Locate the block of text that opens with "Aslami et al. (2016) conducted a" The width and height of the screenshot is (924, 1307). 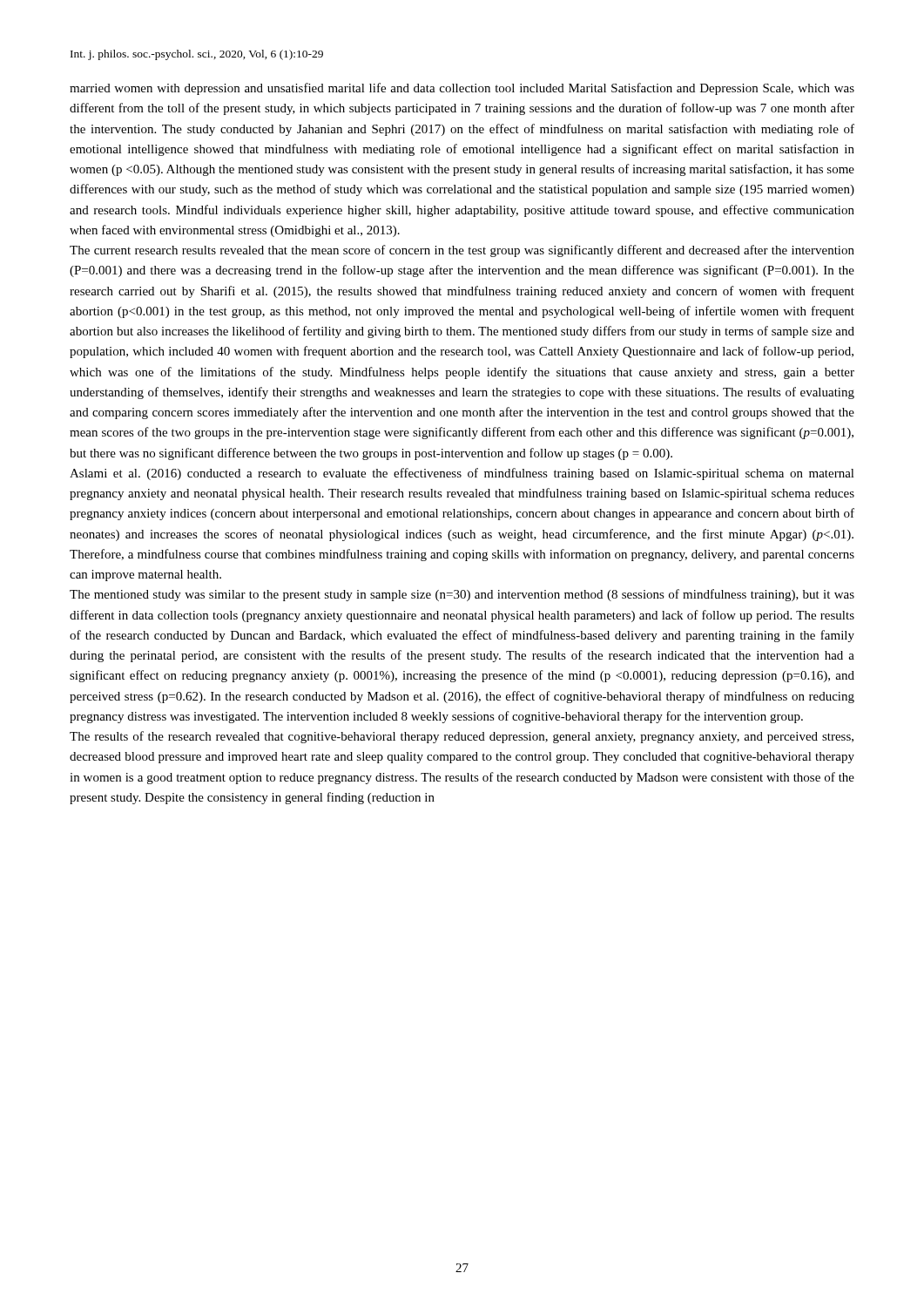[462, 524]
